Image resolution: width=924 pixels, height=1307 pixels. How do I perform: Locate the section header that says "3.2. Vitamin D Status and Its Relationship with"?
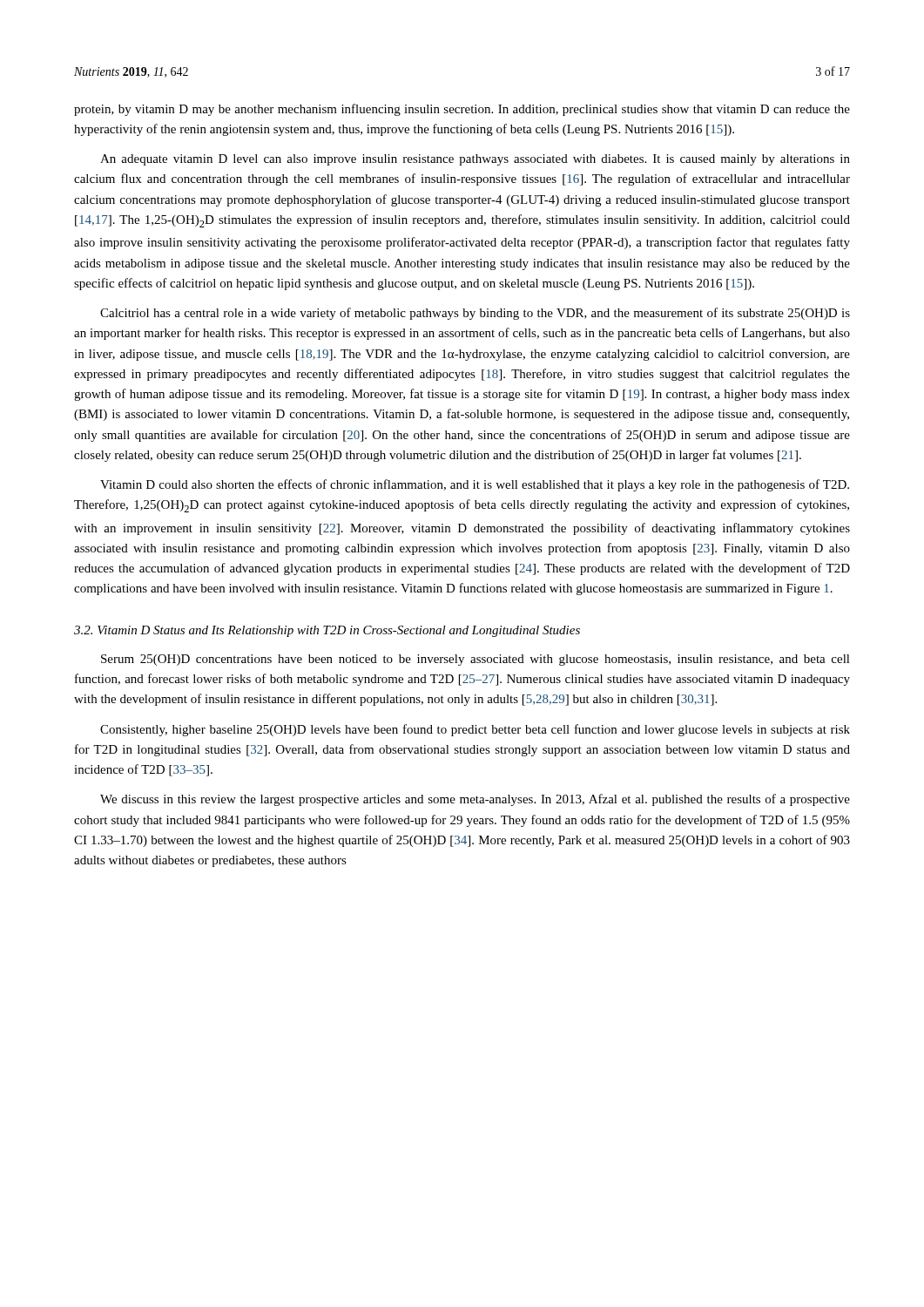click(x=327, y=630)
